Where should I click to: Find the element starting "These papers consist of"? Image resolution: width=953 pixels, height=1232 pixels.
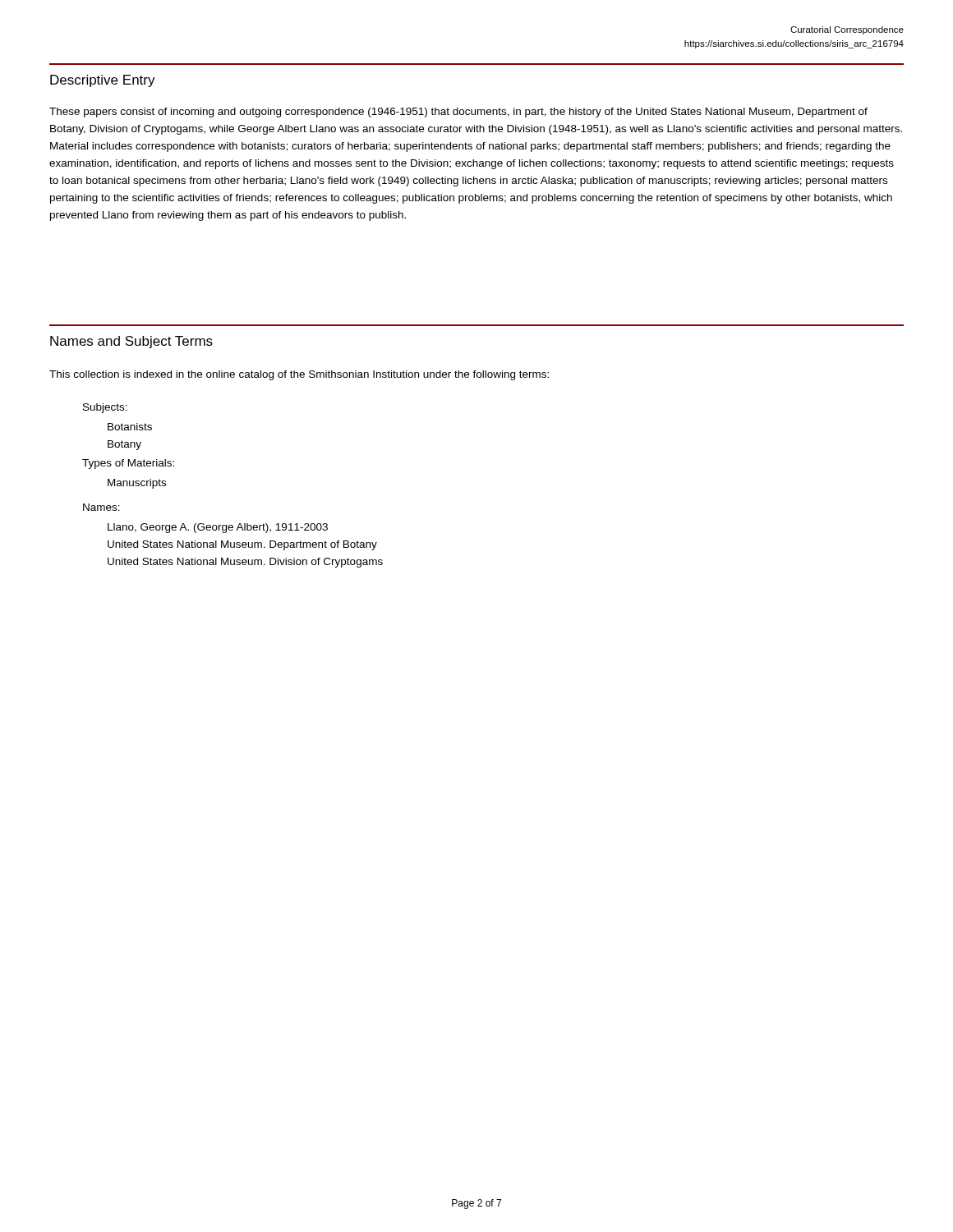[x=476, y=163]
